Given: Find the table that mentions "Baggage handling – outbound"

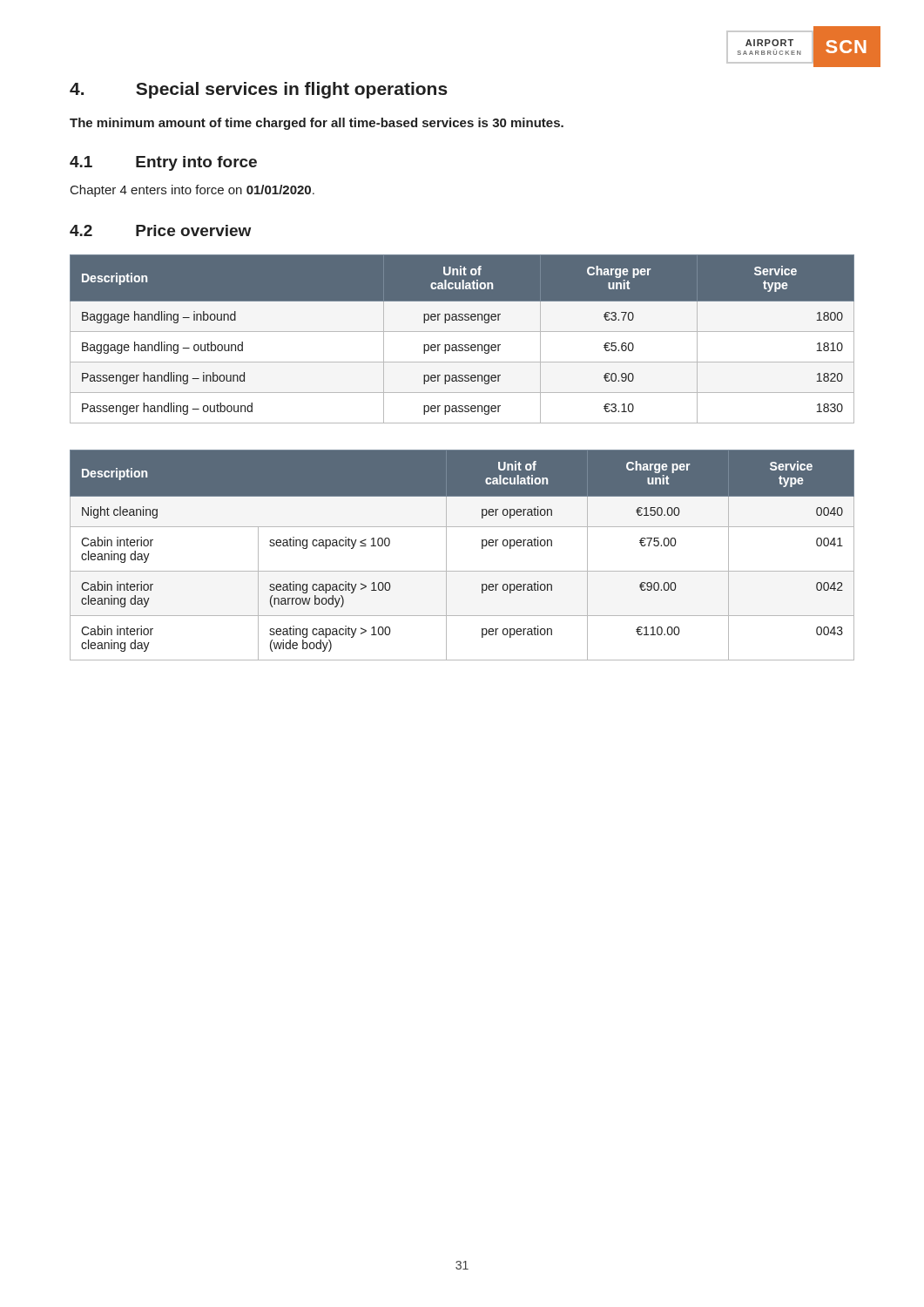Looking at the screenshot, I should (x=462, y=339).
